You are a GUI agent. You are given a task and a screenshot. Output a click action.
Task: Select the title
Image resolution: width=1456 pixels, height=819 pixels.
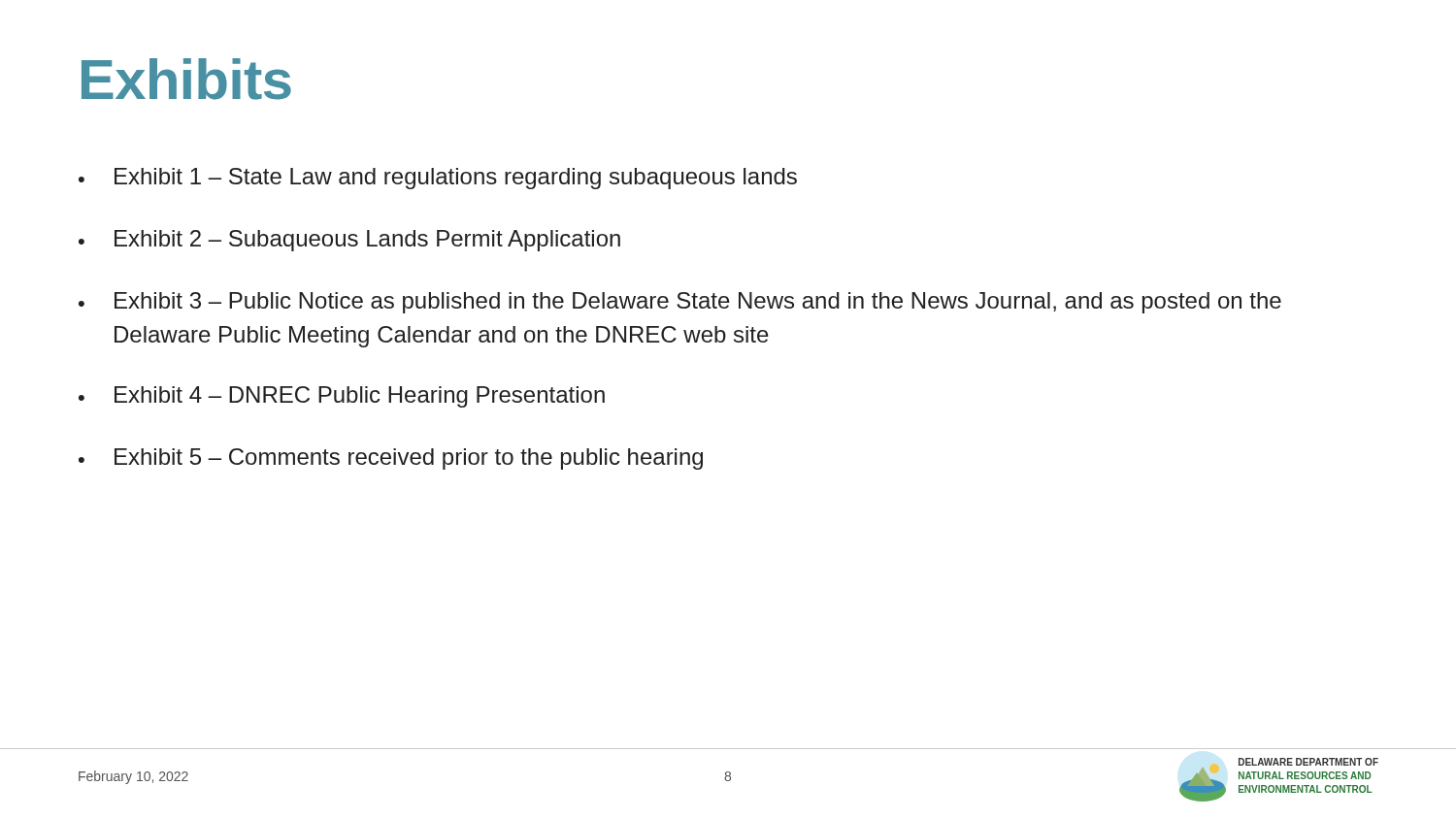tap(185, 79)
